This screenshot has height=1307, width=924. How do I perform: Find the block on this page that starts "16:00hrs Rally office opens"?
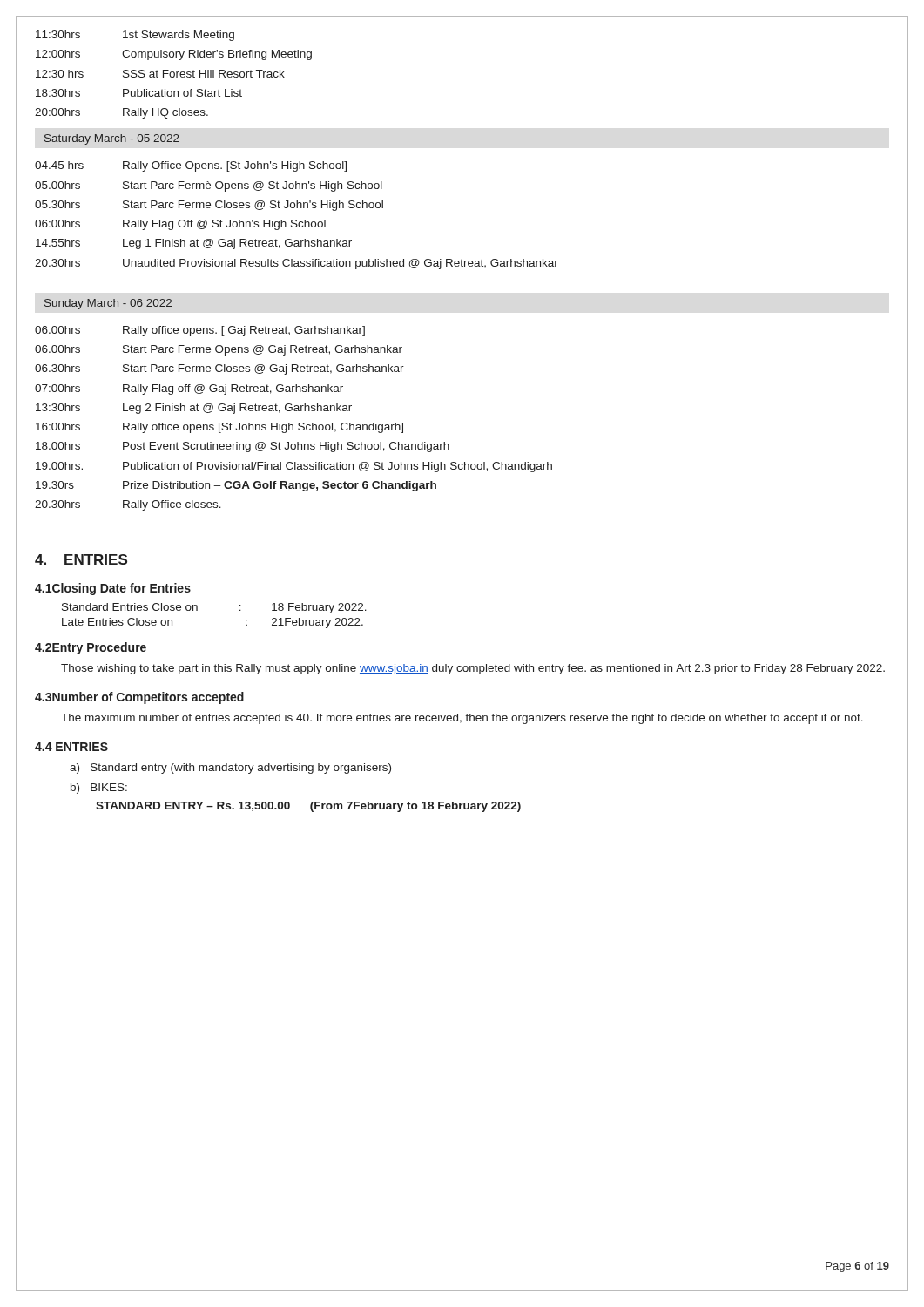pyautogui.click(x=219, y=428)
